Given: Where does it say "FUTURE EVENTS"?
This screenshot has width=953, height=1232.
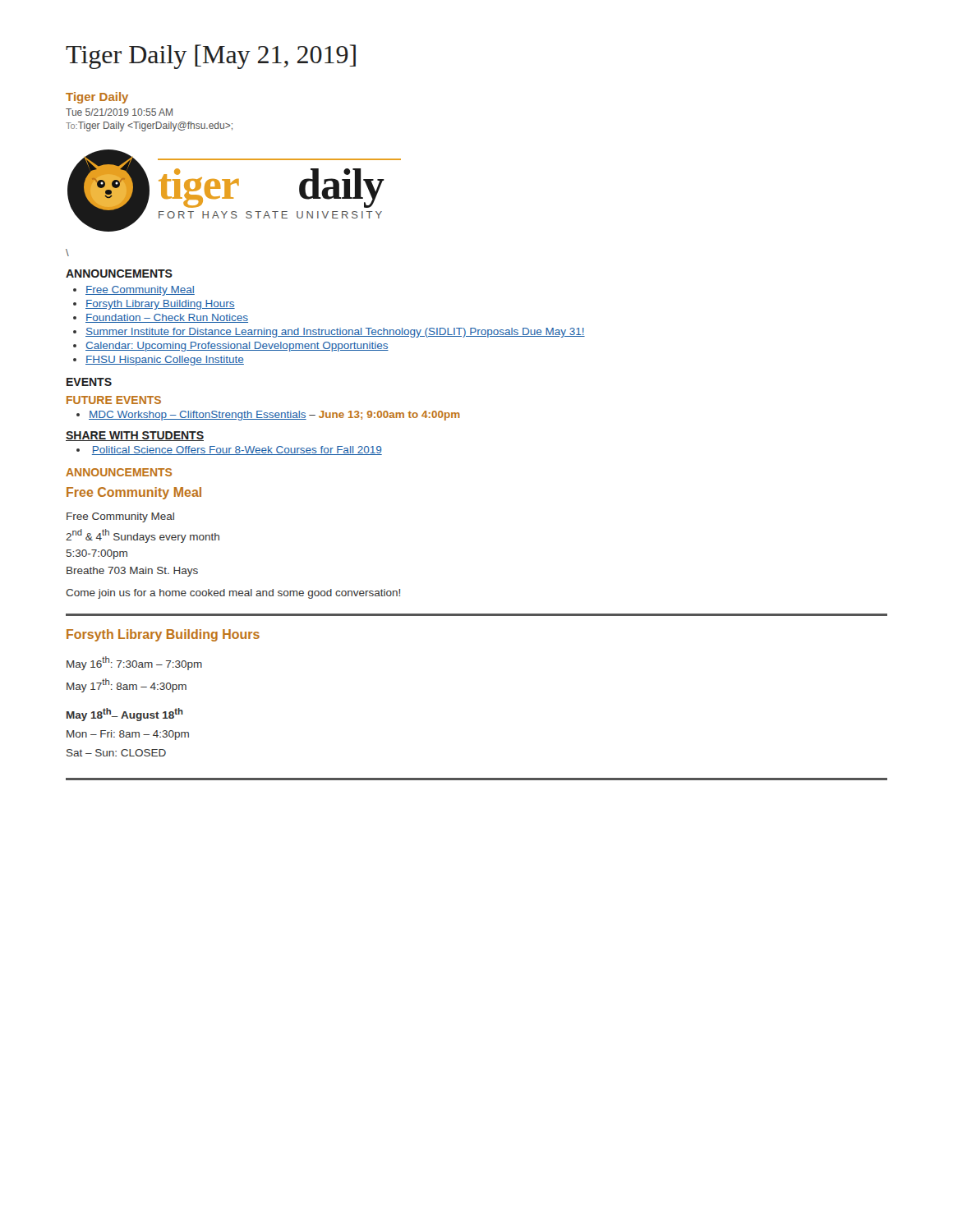Looking at the screenshot, I should [x=114, y=400].
